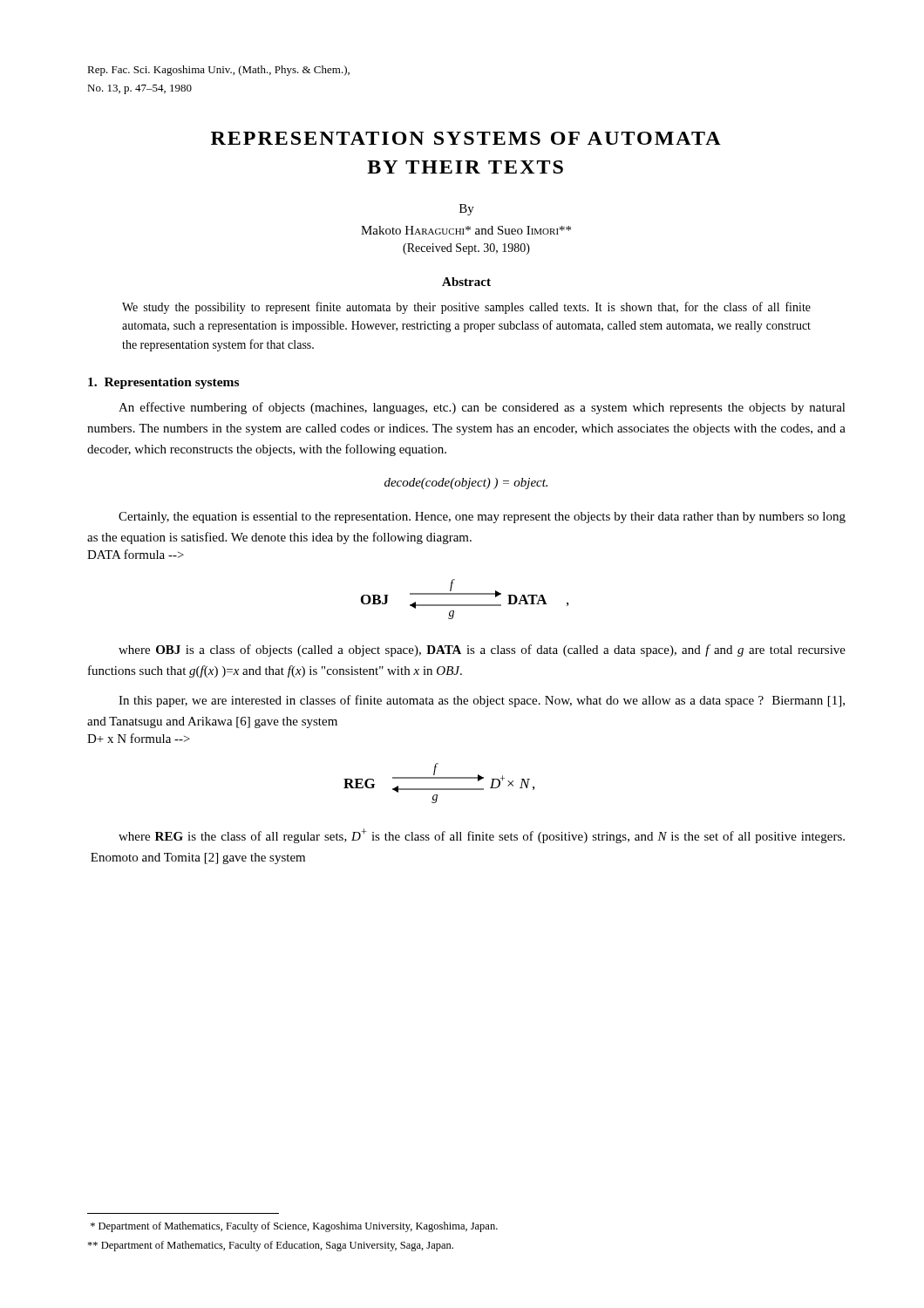924x1308 pixels.
Task: Find "Representation Systems of AutomataBy Their Texts" on this page
Action: (x=466, y=153)
